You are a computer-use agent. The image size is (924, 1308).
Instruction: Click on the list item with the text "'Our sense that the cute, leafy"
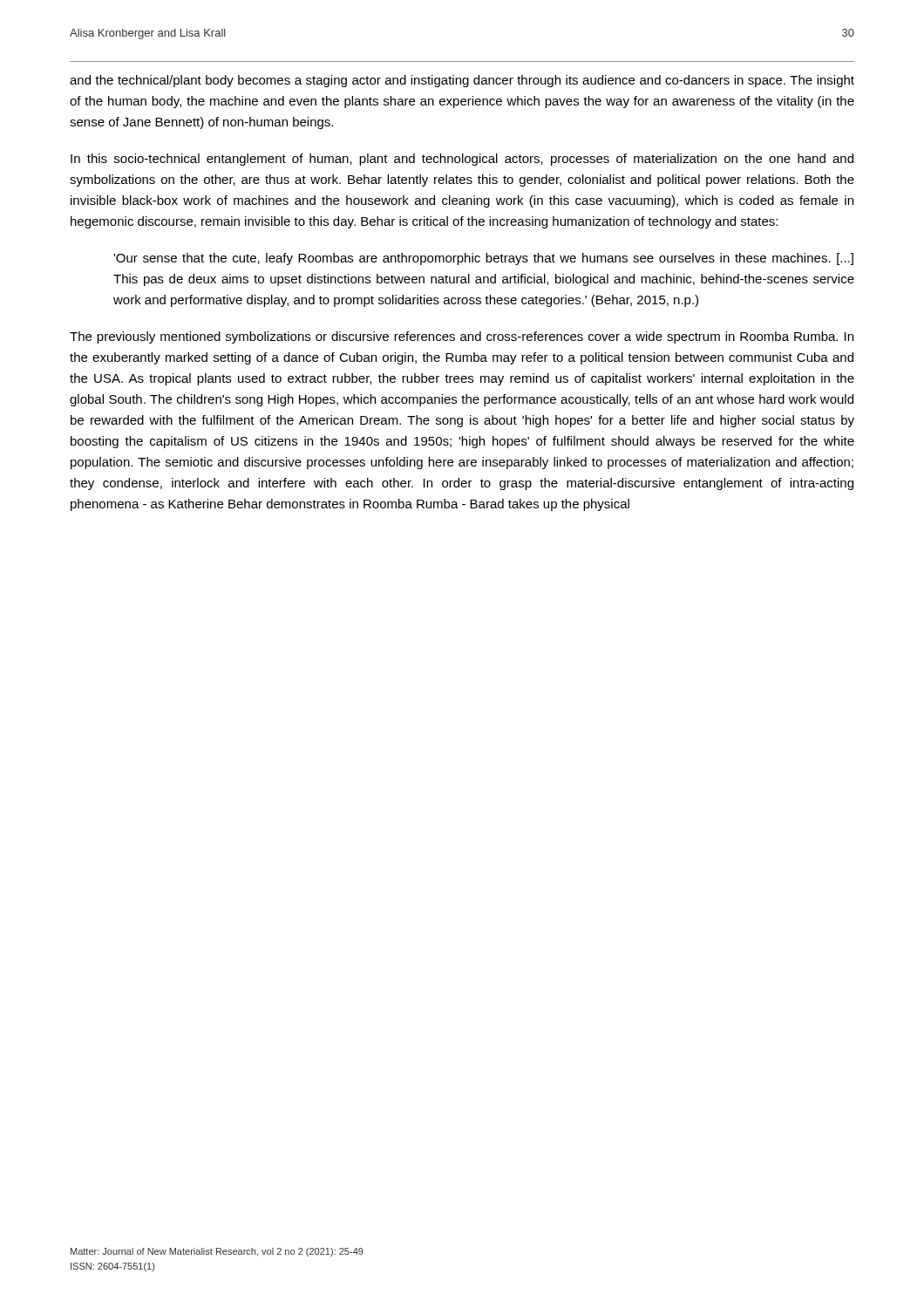click(484, 279)
